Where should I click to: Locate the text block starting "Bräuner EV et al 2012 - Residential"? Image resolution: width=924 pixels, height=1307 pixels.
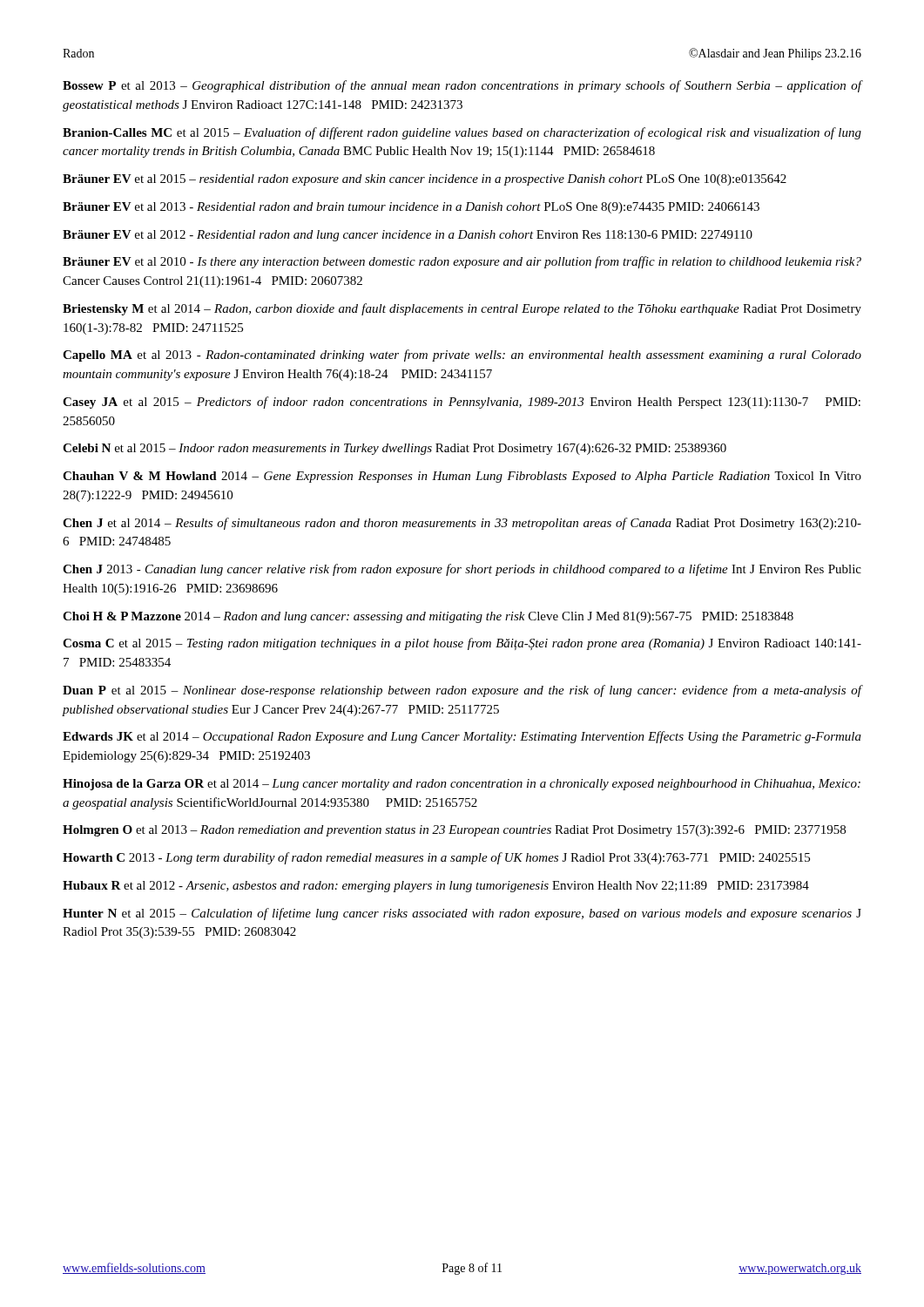(x=408, y=234)
